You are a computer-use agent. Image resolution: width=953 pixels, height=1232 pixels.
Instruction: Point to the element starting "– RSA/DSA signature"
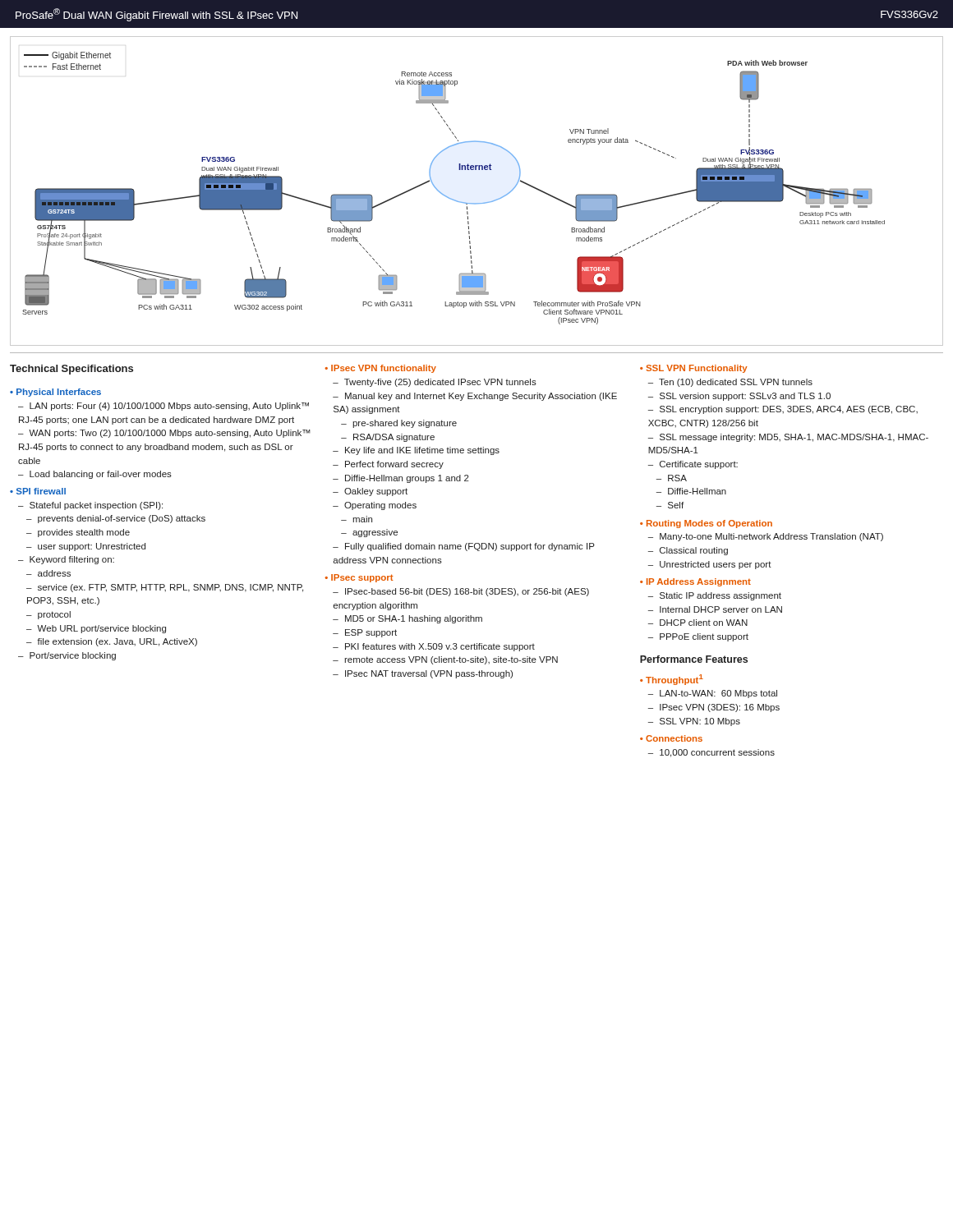476,437
